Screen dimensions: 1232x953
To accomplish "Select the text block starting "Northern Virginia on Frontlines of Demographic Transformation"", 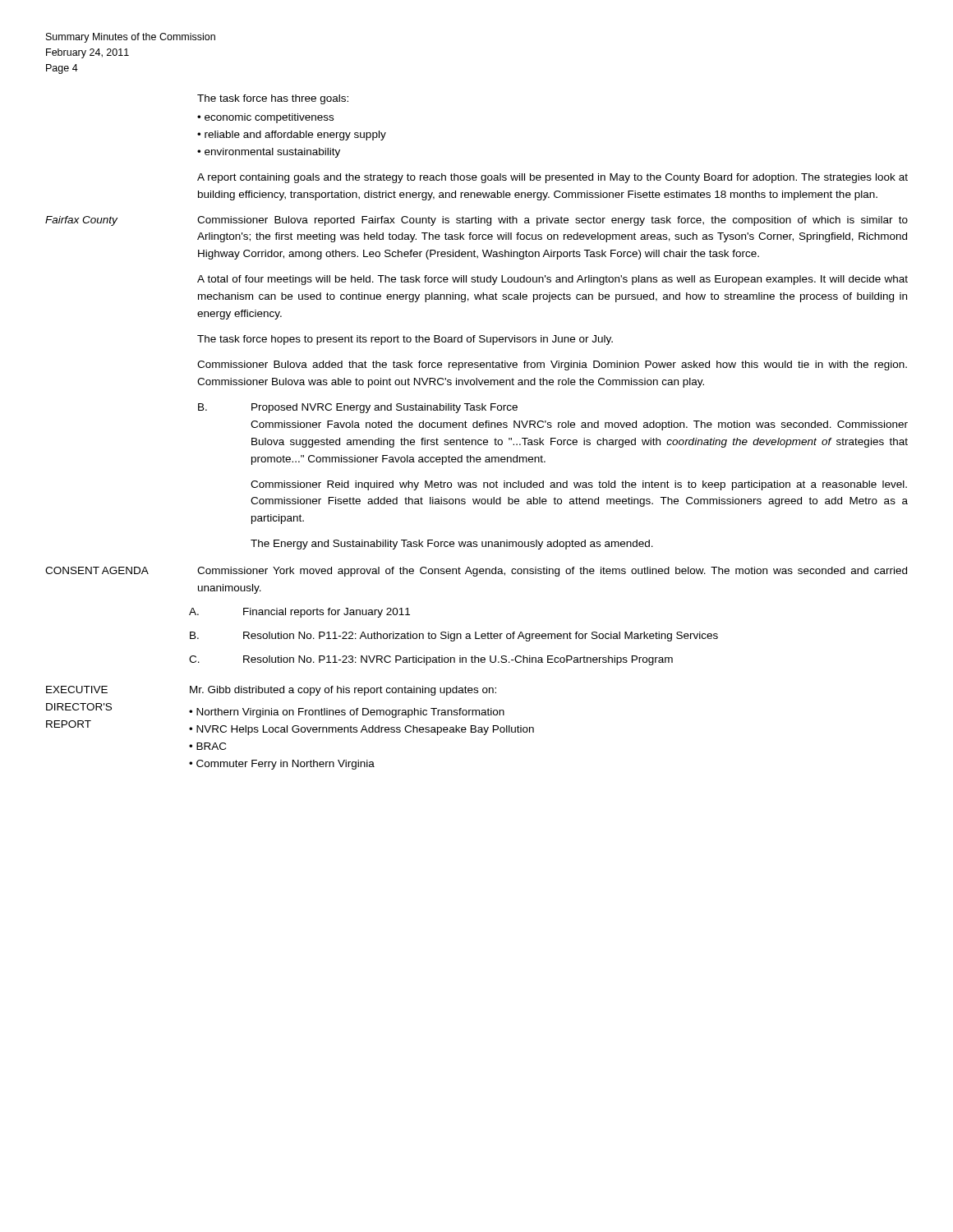I will pos(350,711).
